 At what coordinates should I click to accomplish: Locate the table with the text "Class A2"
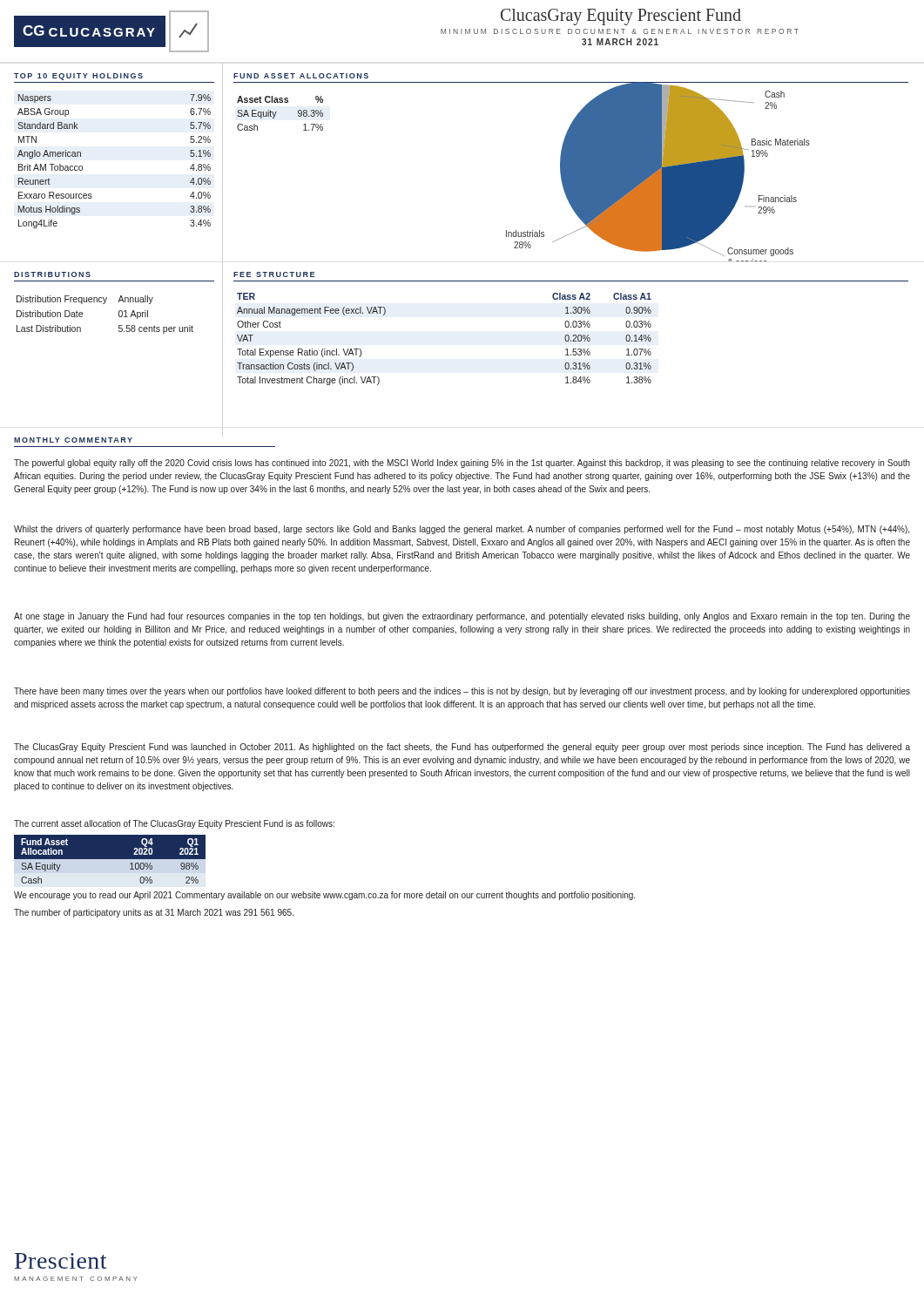tap(566, 338)
